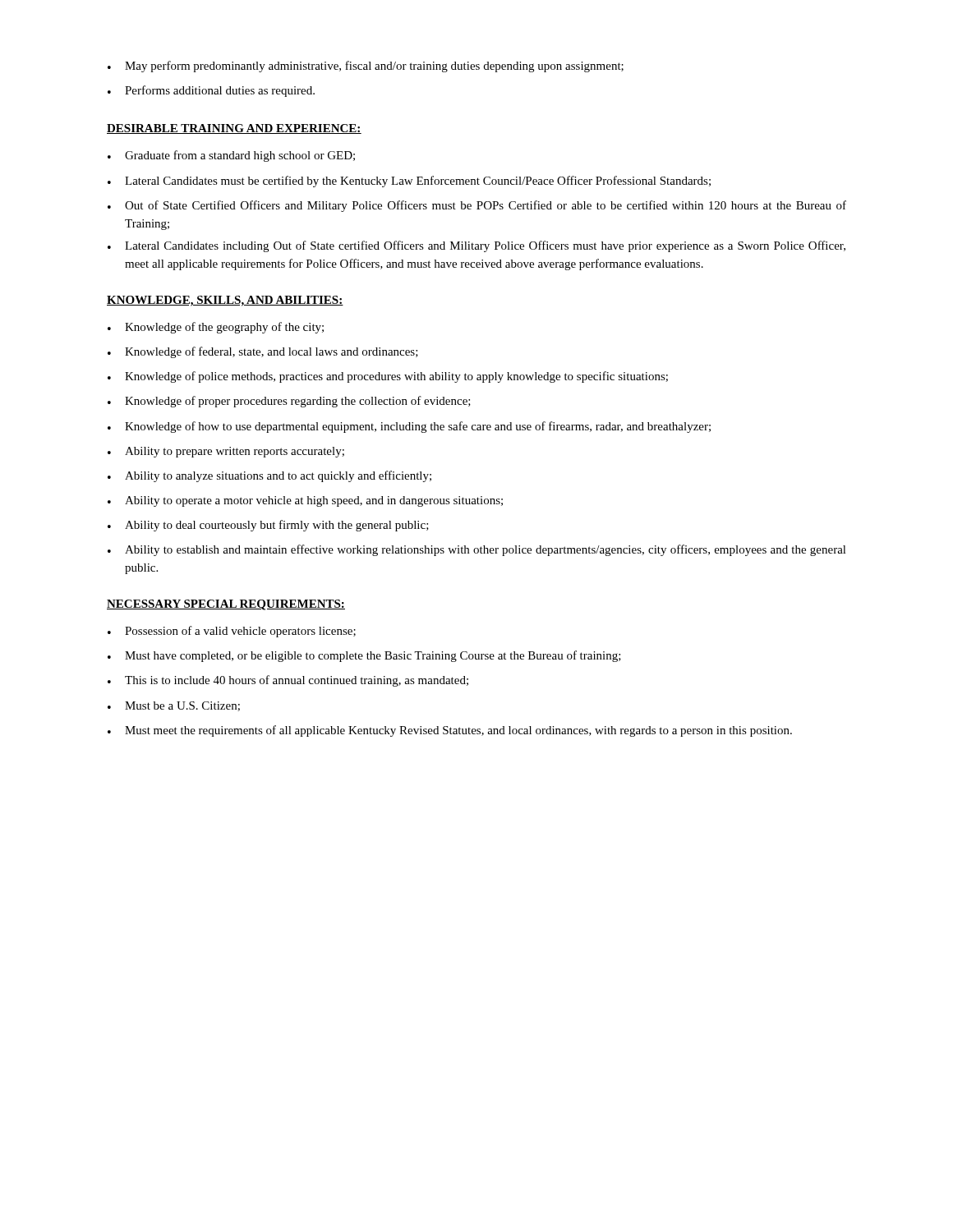Click the passage that begins "• Must be a"
Viewport: 953px width, 1232px height.
(174, 706)
